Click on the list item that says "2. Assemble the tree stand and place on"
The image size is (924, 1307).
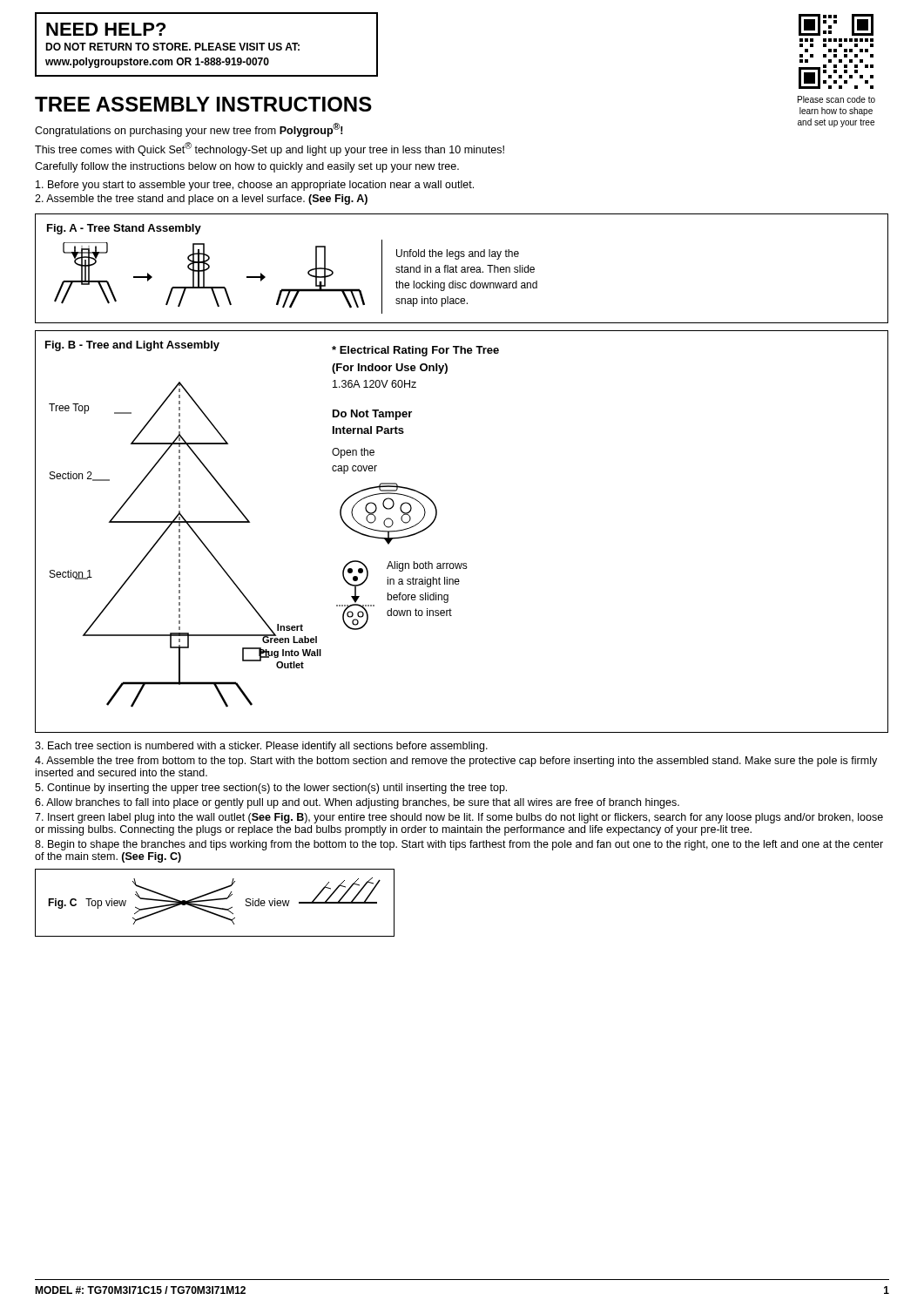tap(201, 199)
